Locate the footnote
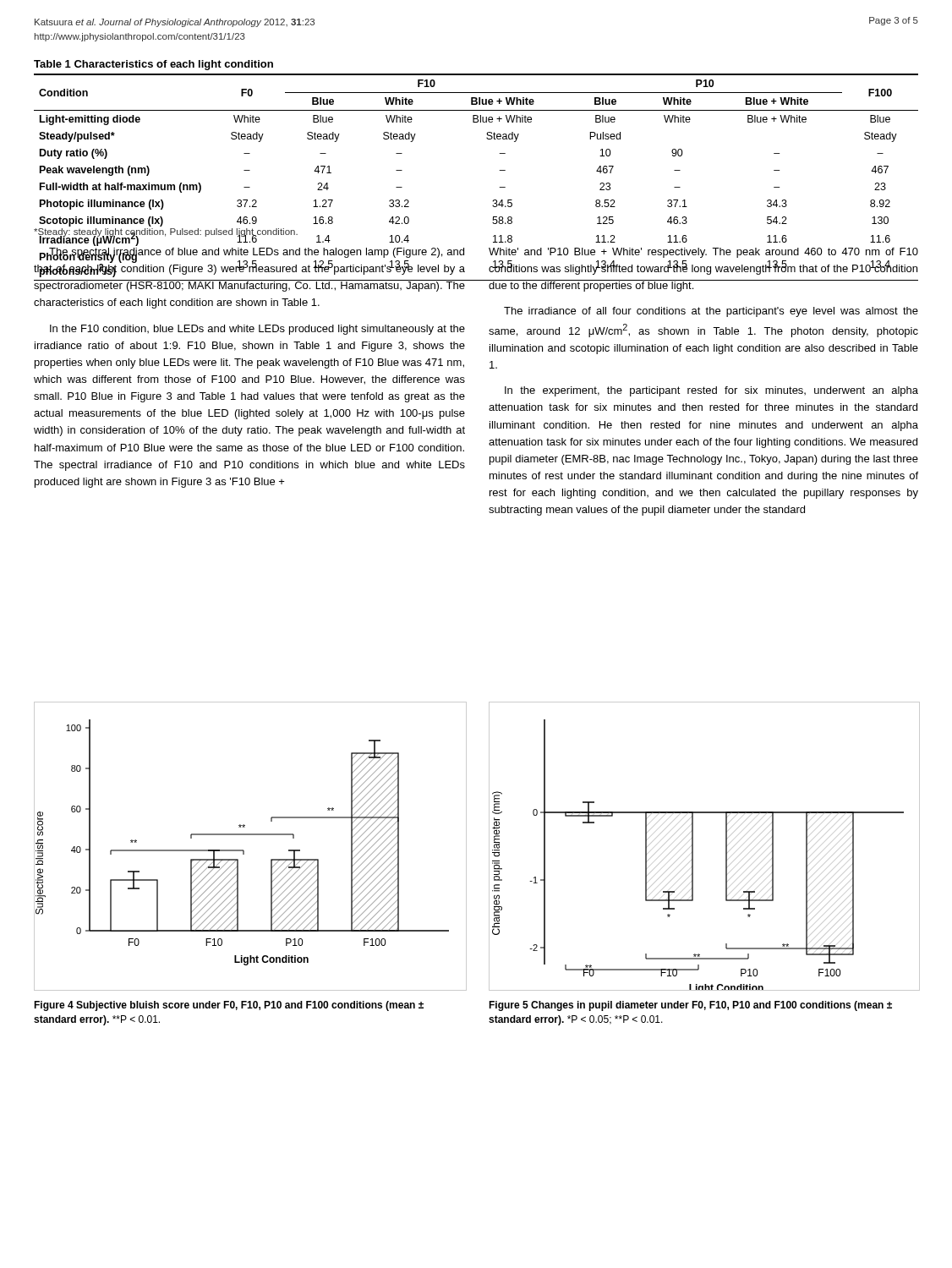 (166, 232)
